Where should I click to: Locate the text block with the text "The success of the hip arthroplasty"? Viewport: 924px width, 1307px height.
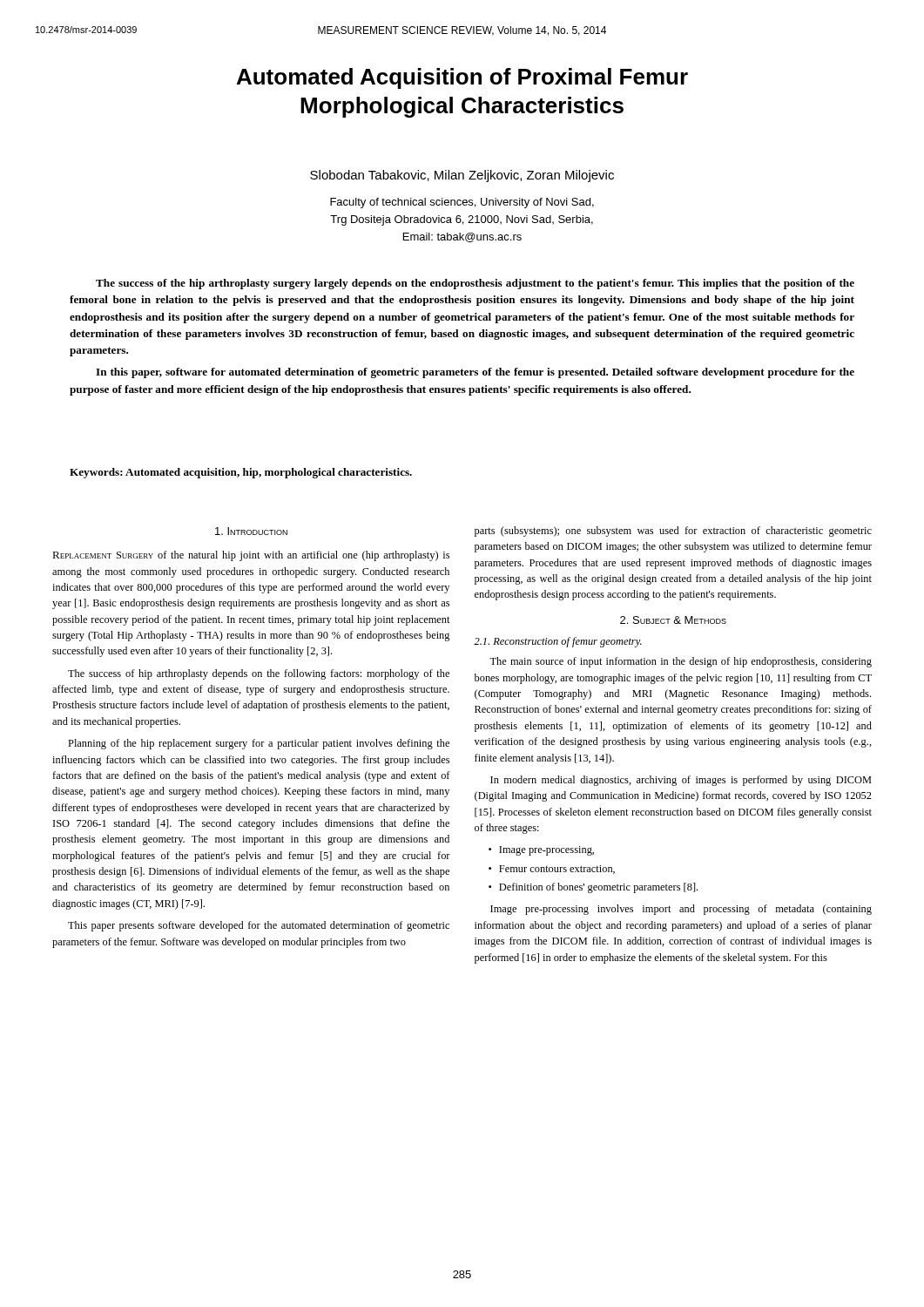(462, 336)
